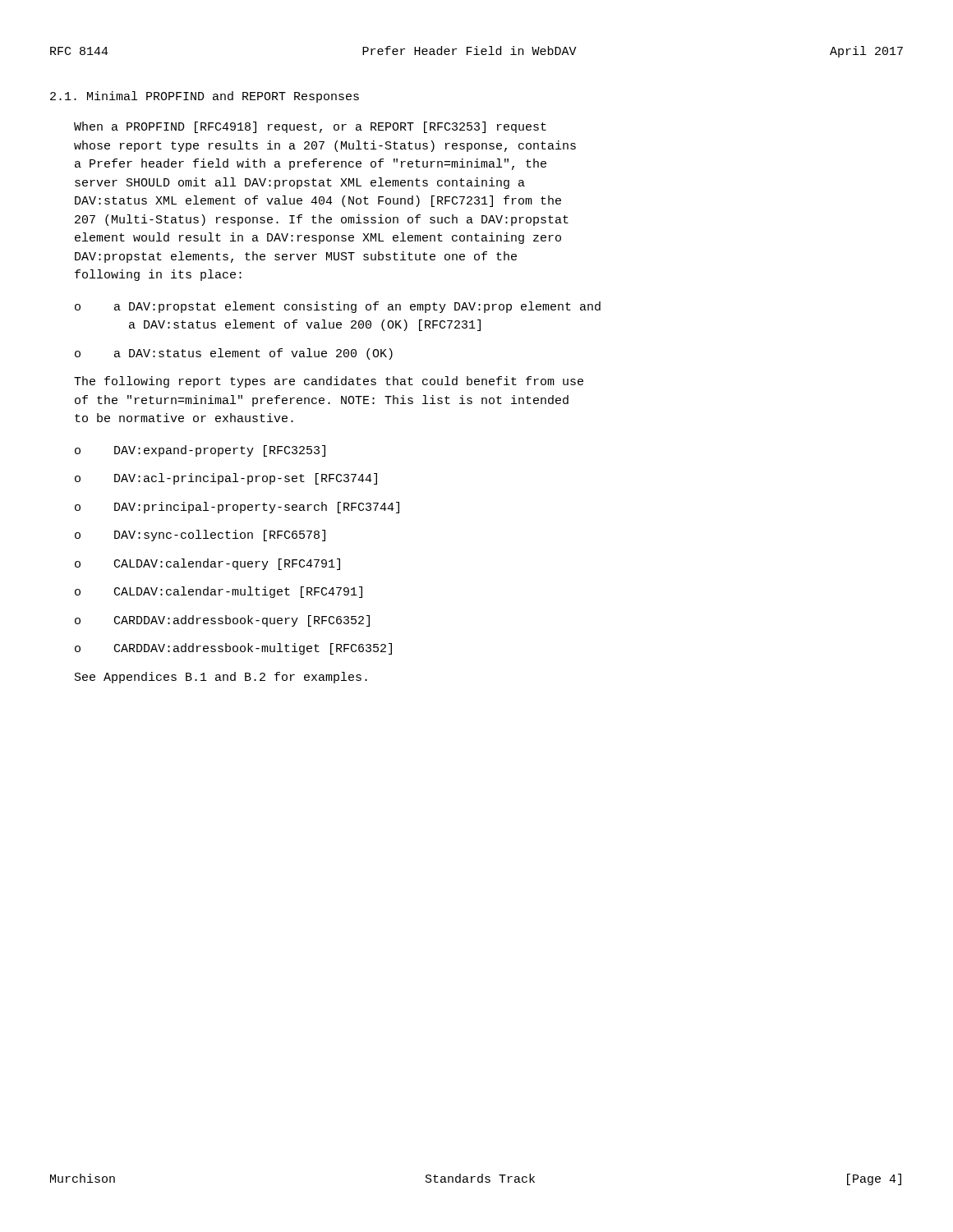The width and height of the screenshot is (953, 1232).
Task: Where is the passage that starts "o a DAV:propstat element"?
Action: 489,317
